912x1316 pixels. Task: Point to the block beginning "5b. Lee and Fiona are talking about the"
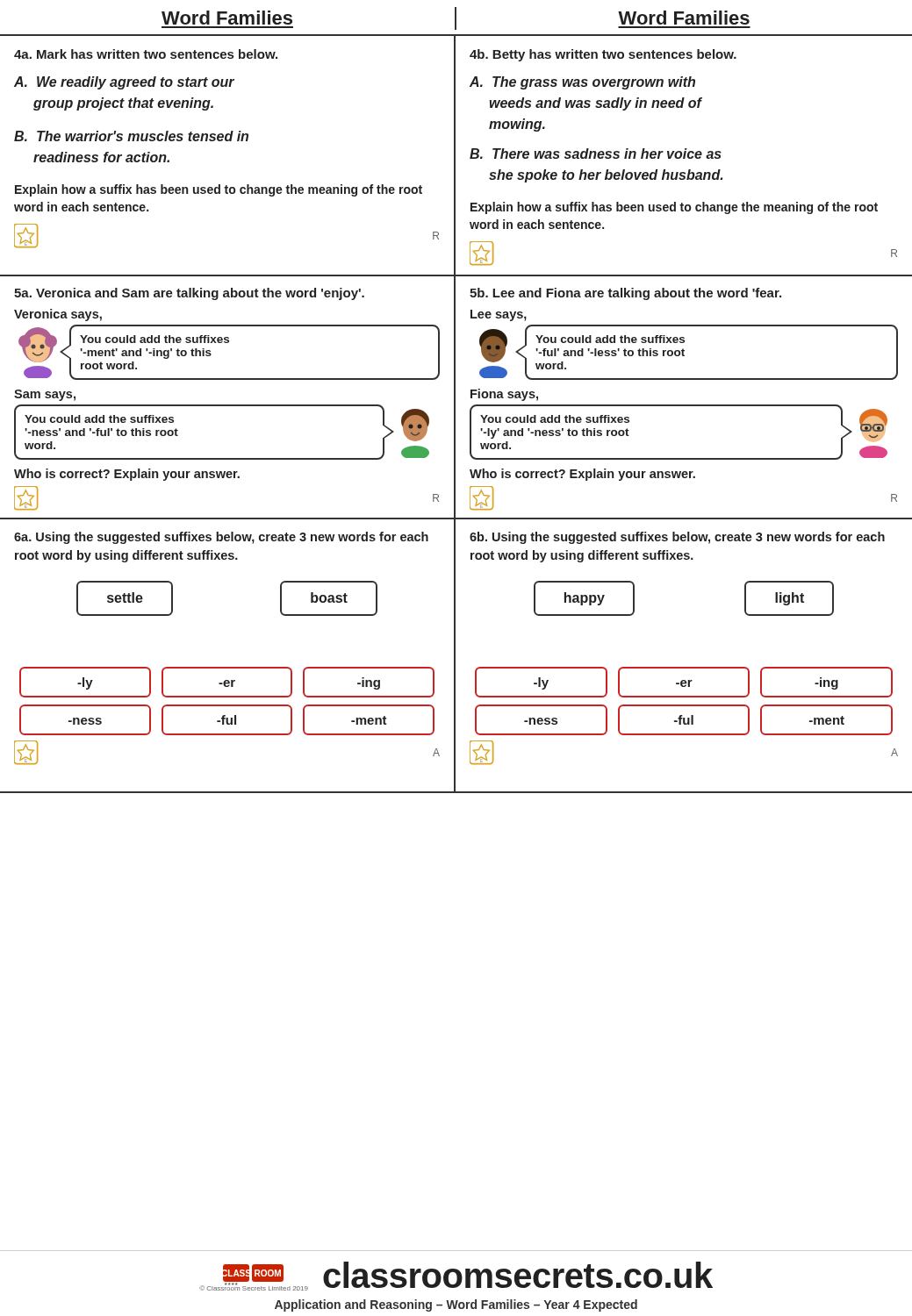pos(684,397)
